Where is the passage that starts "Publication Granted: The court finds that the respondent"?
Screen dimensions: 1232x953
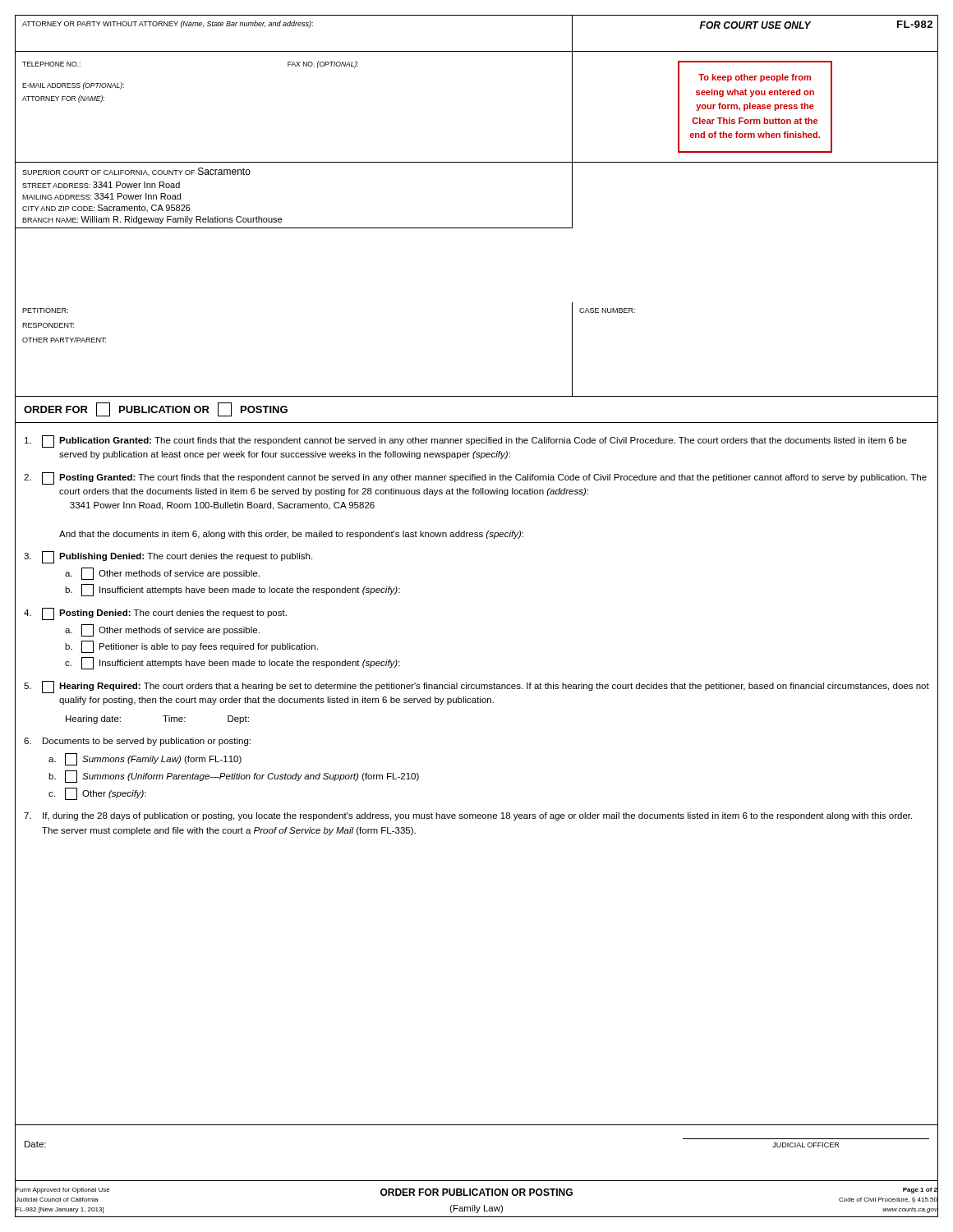(476, 448)
